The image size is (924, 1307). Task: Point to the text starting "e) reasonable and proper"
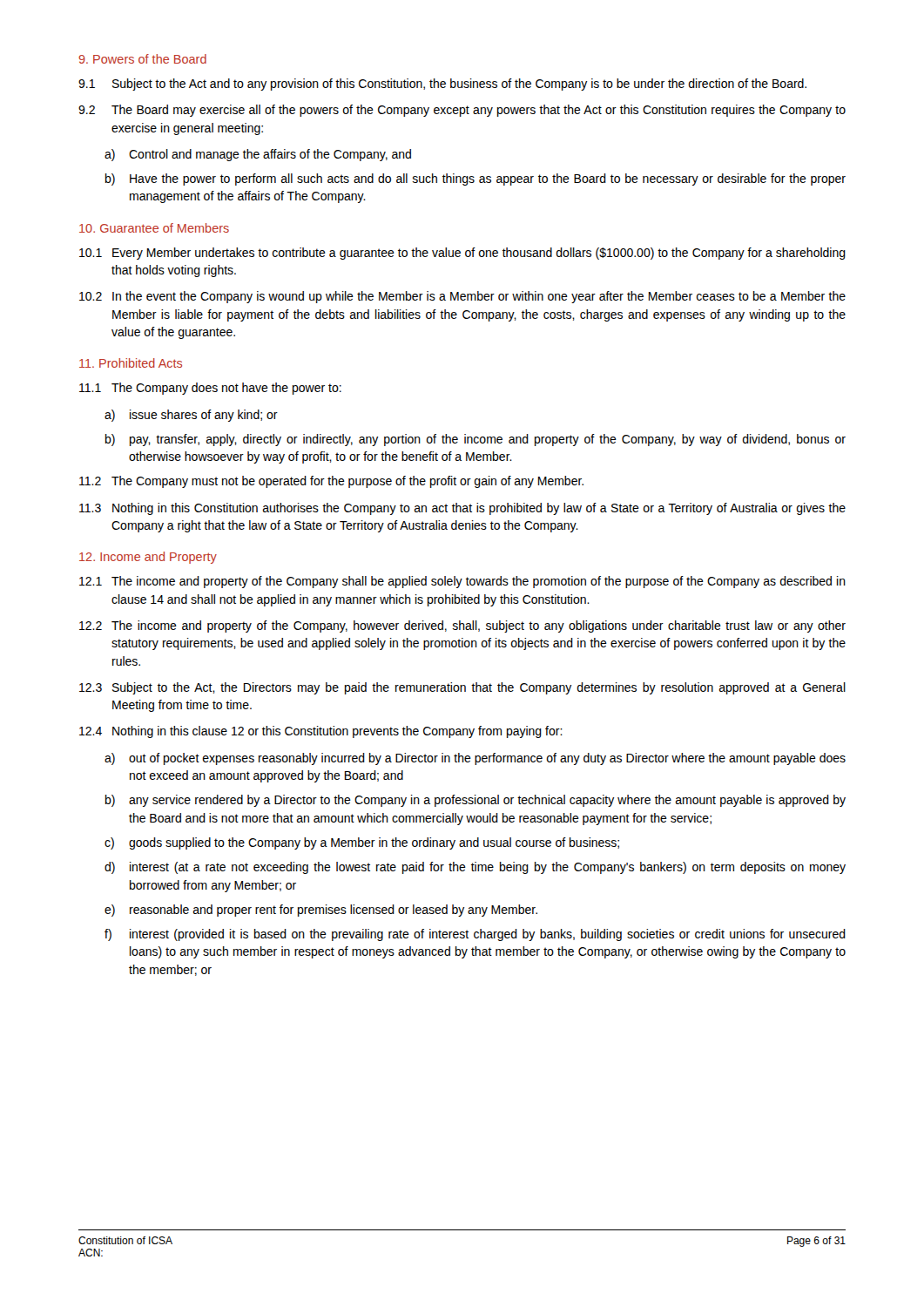[x=462, y=910]
